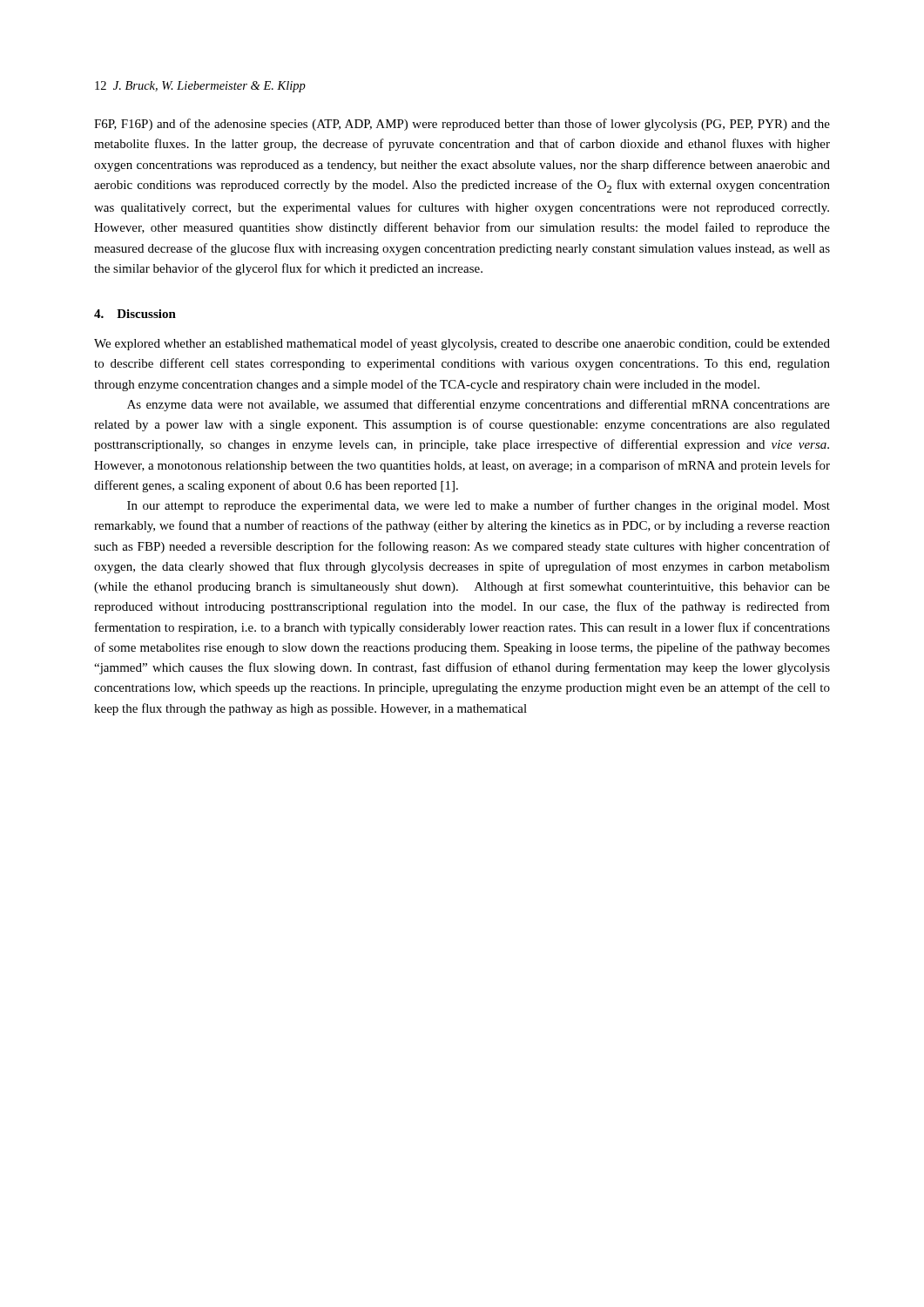Click the passage that begins "F6P, F16P) and of the adenosine species (ATP,"
The width and height of the screenshot is (924, 1307).
click(462, 197)
